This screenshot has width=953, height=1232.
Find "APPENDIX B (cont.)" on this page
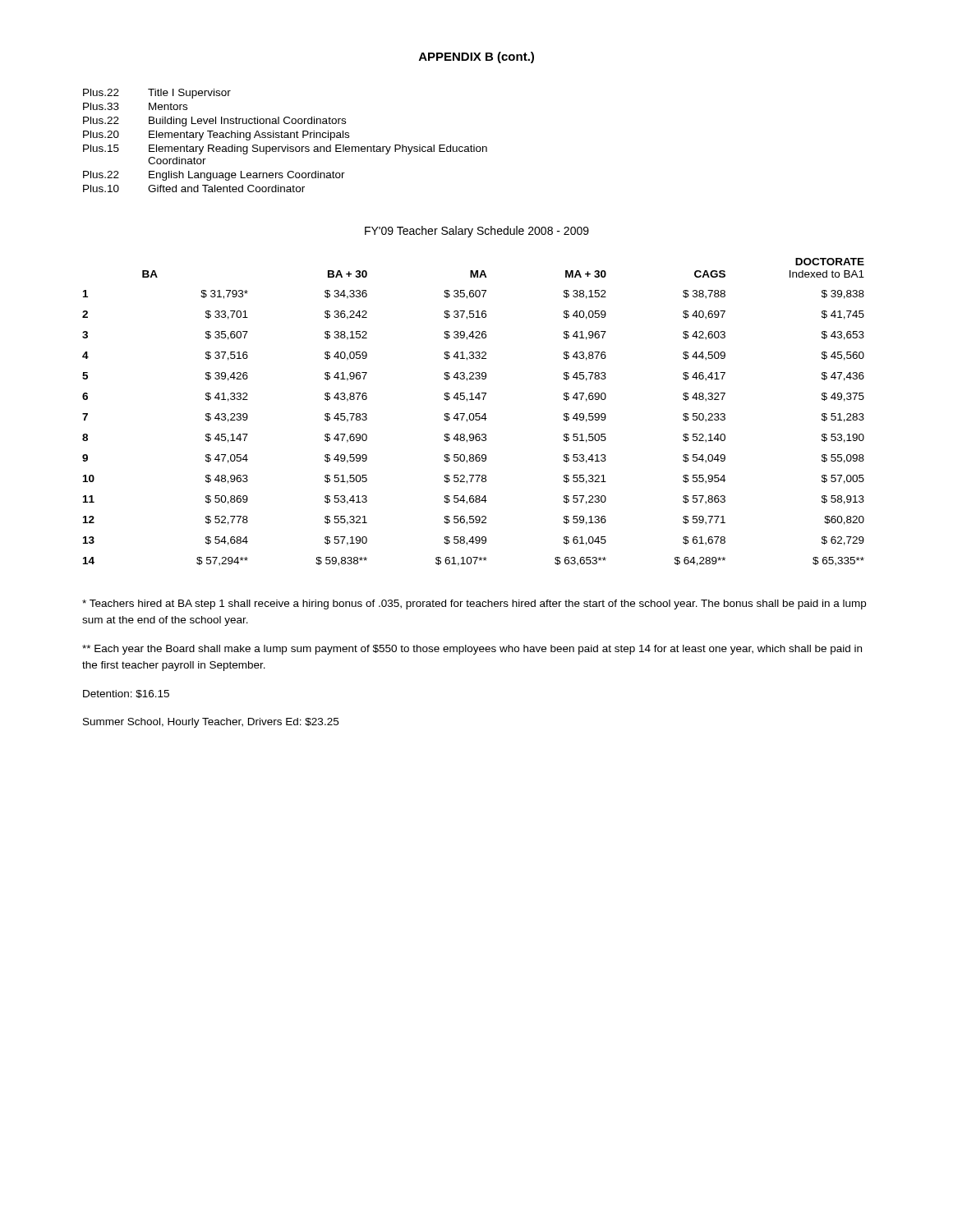476,56
